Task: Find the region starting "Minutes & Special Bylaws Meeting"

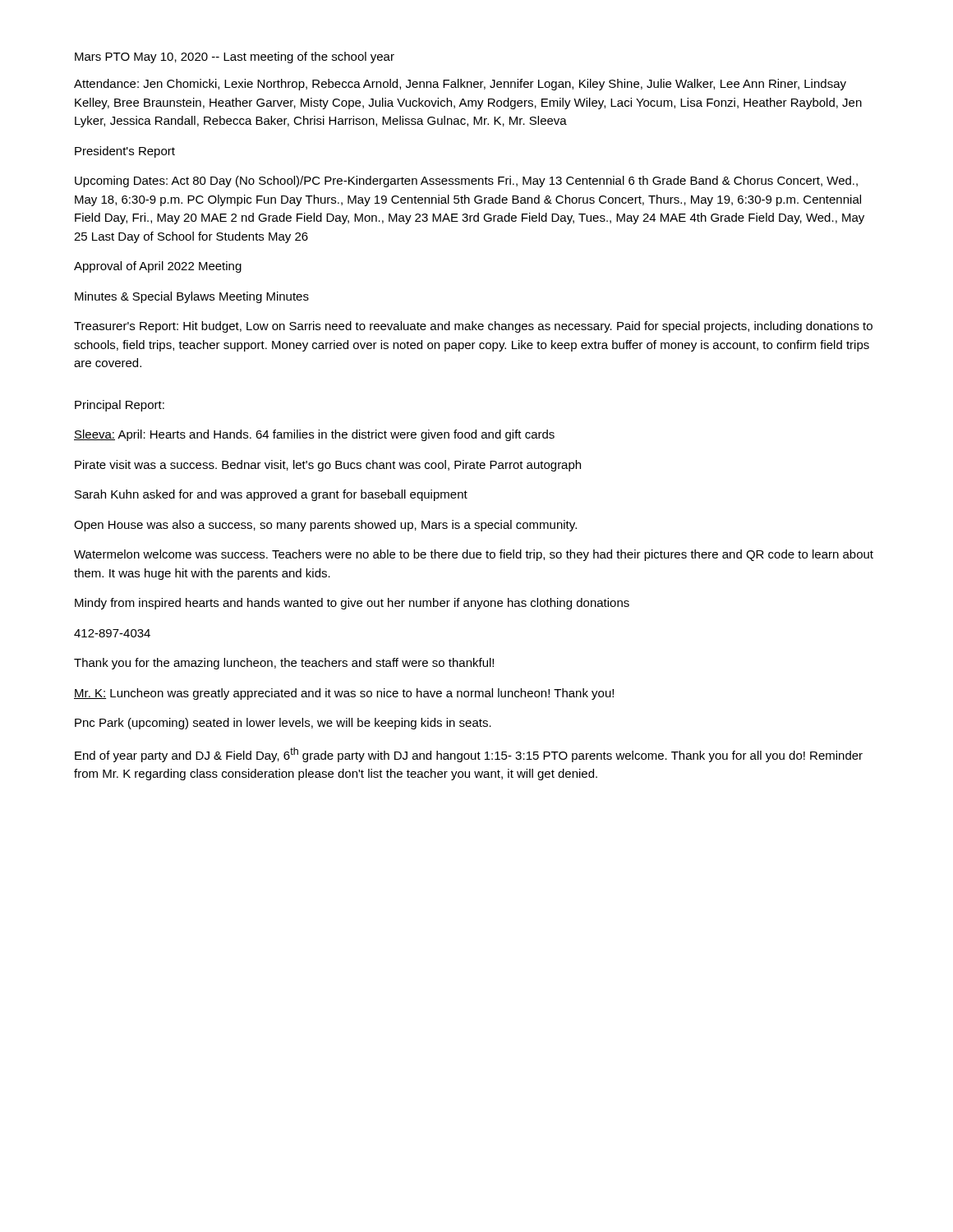Action: coord(191,296)
